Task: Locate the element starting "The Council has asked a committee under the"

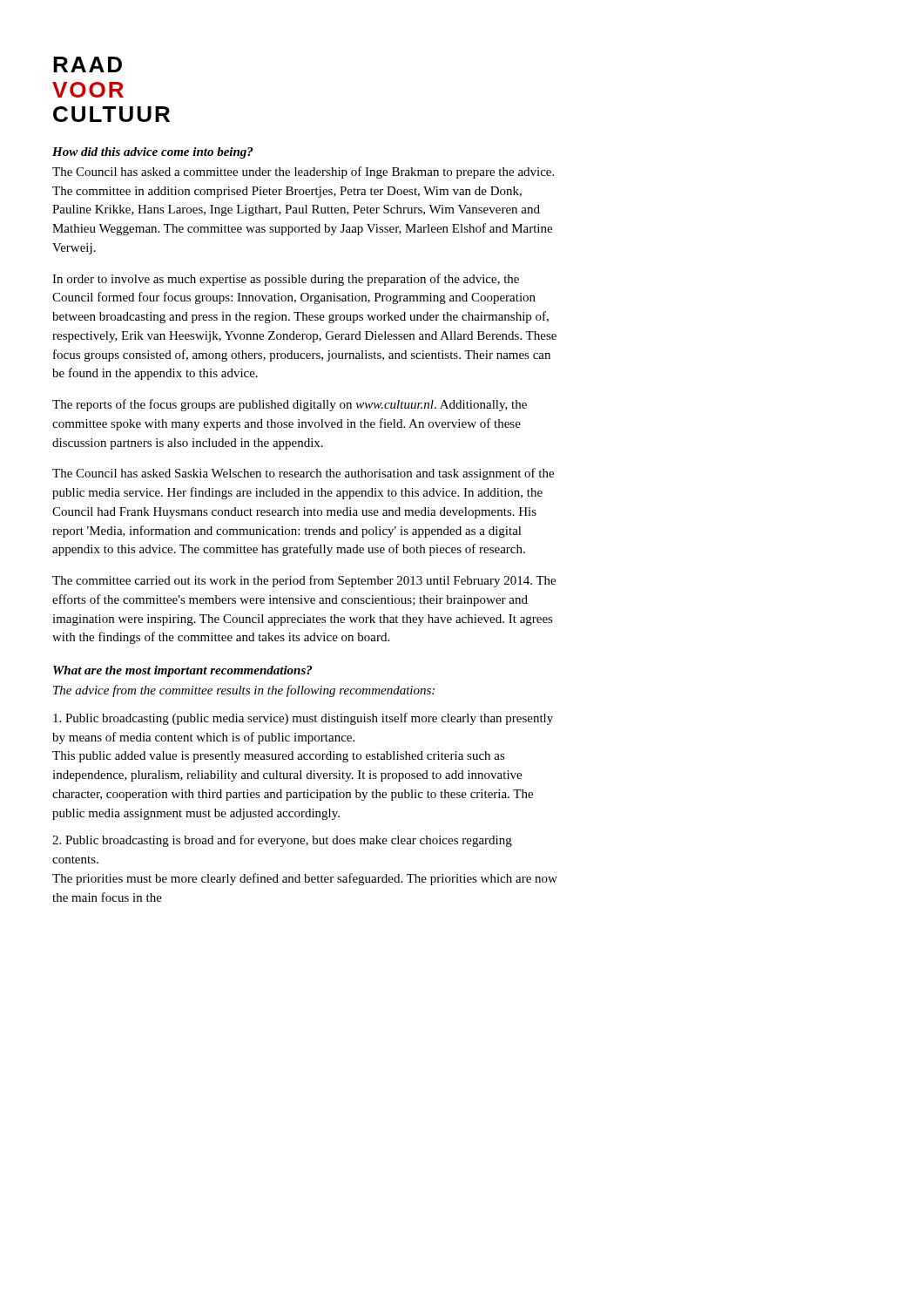Action: (304, 209)
